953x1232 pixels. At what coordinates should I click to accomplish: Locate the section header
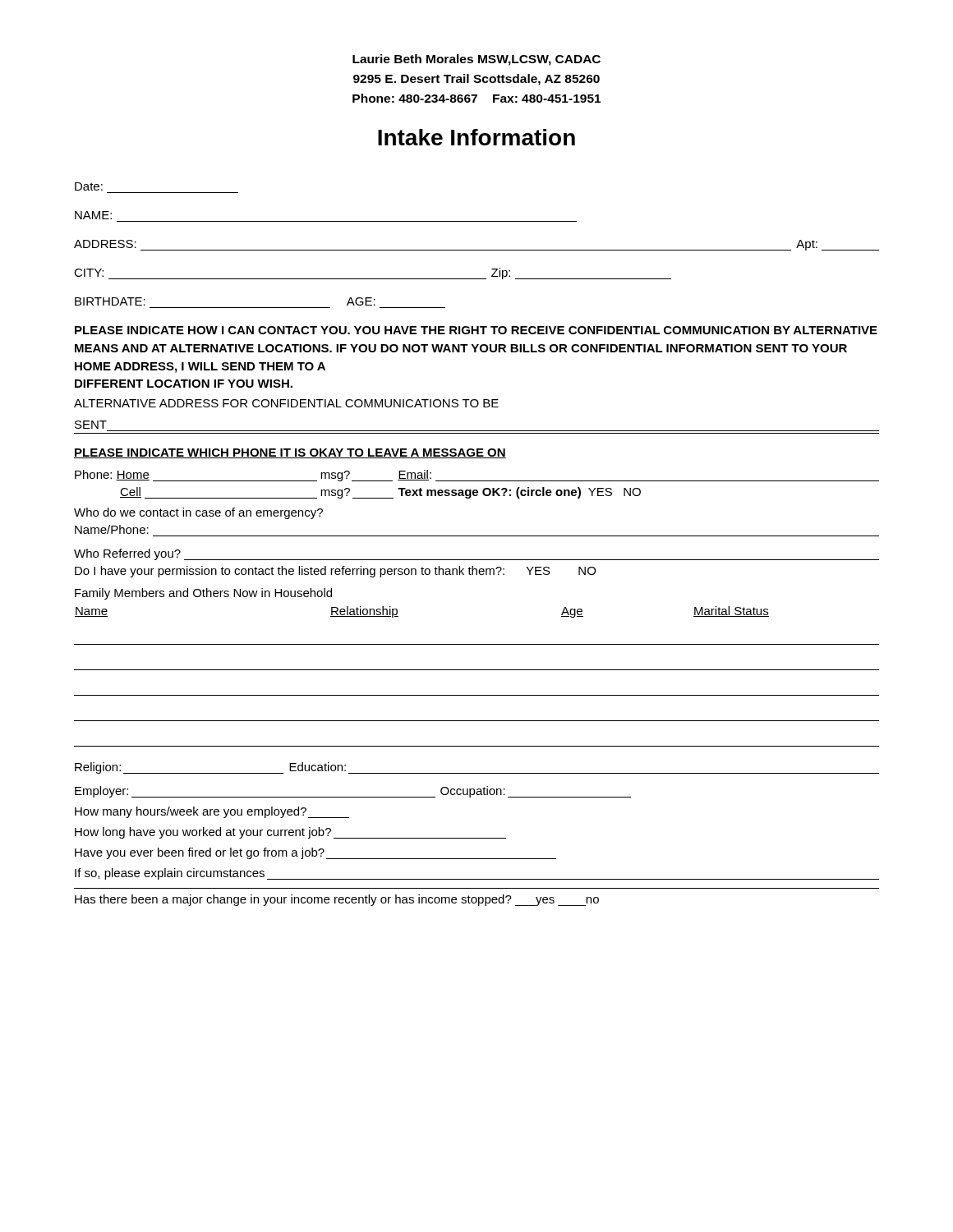click(290, 452)
